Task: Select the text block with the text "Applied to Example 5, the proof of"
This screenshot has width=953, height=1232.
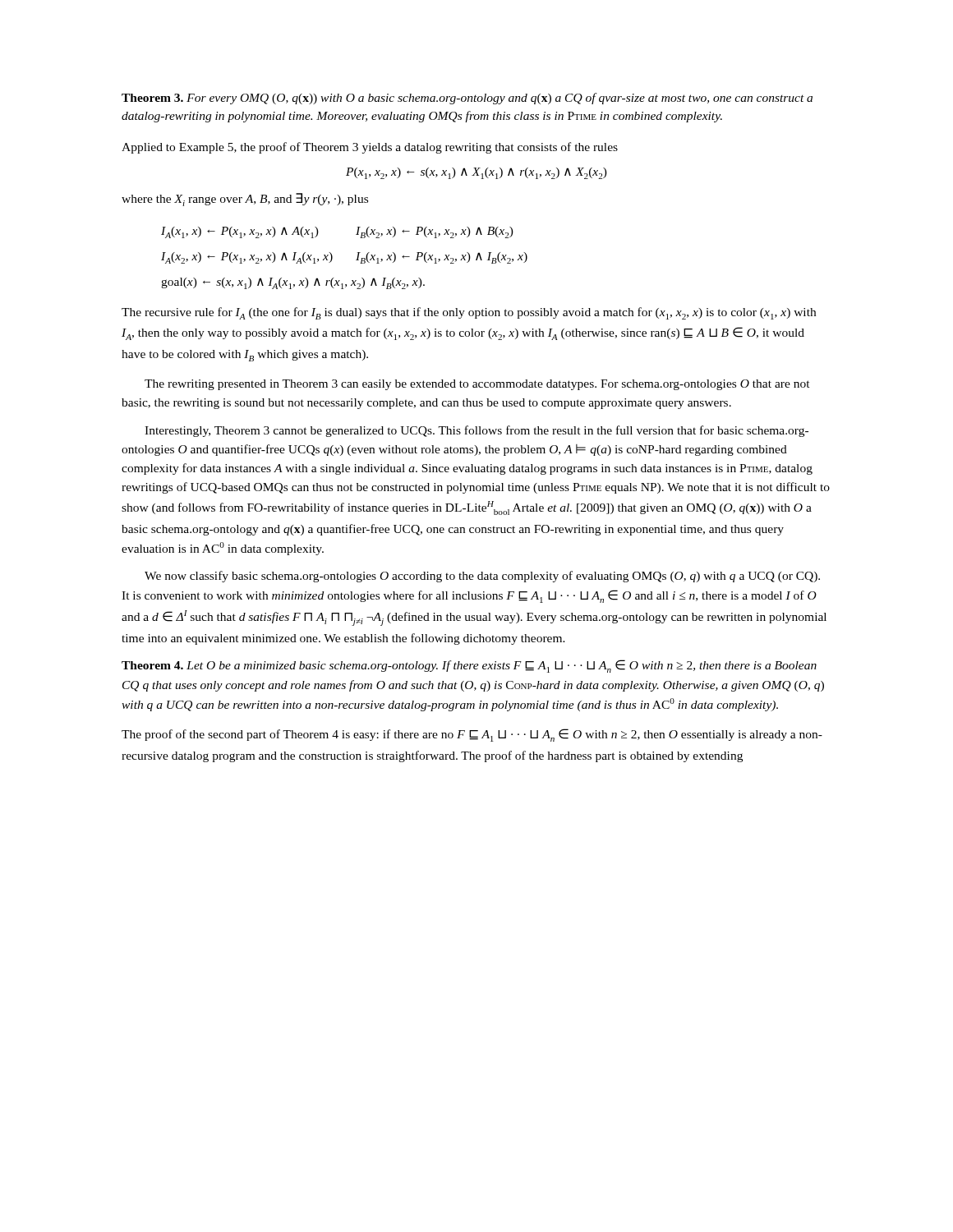Action: pyautogui.click(x=476, y=147)
